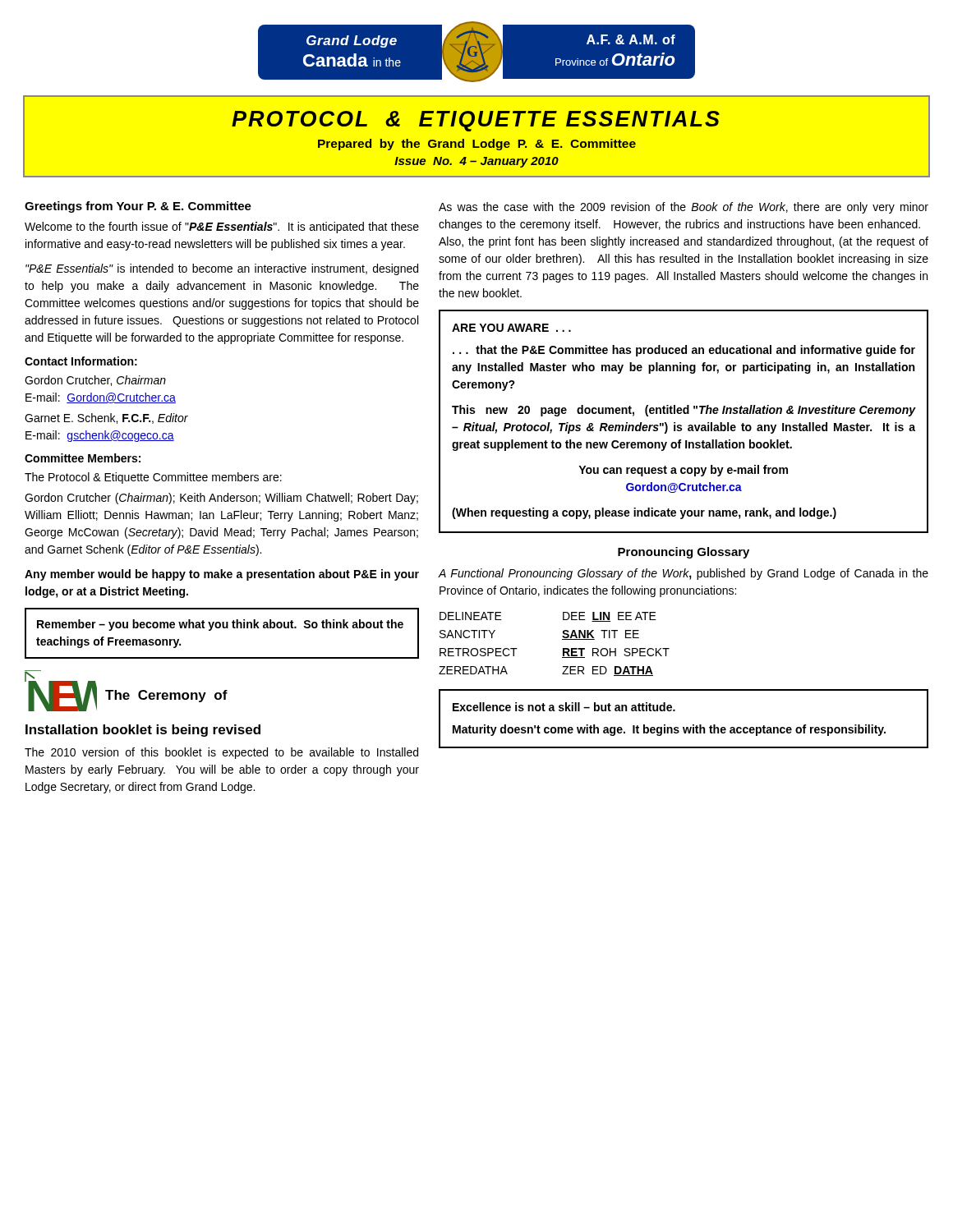This screenshot has height=1232, width=953.
Task: Locate the block of text that opens with "The 2010 version of"
Action: (222, 770)
